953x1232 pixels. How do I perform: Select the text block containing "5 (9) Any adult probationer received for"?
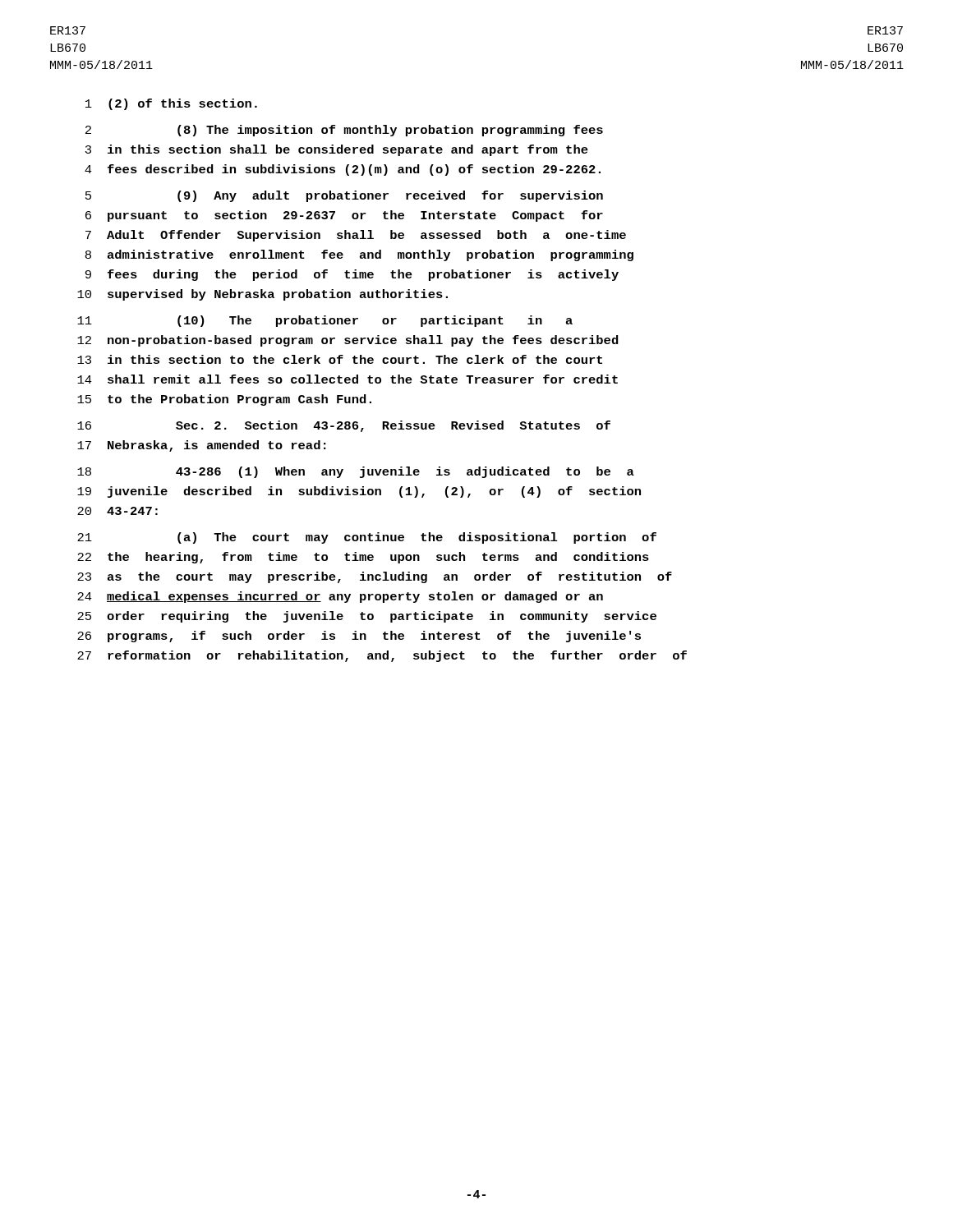(476, 246)
